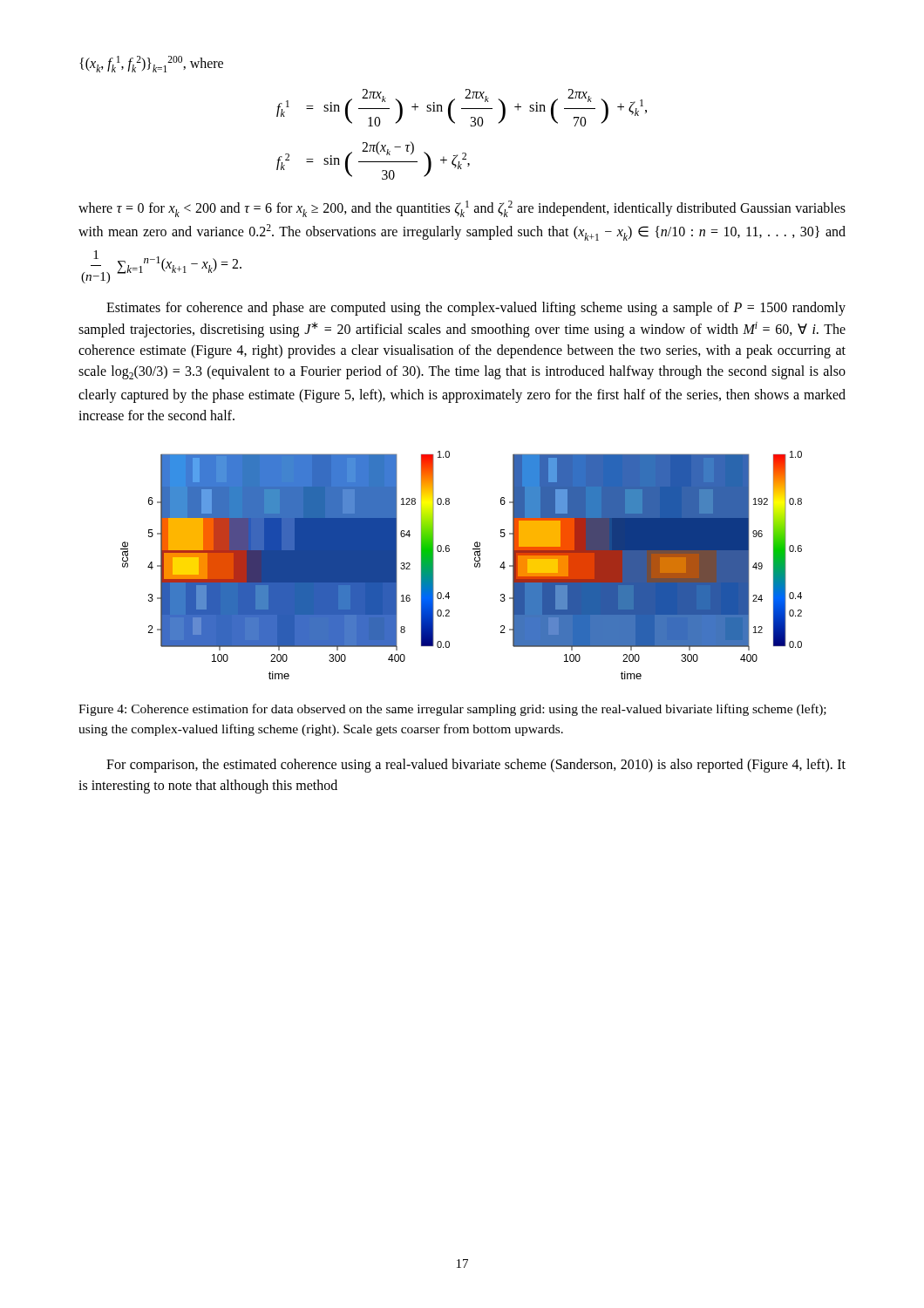Find the text starting "Estimates for coherence and phase"
The height and width of the screenshot is (1308, 924).
pyautogui.click(x=462, y=361)
